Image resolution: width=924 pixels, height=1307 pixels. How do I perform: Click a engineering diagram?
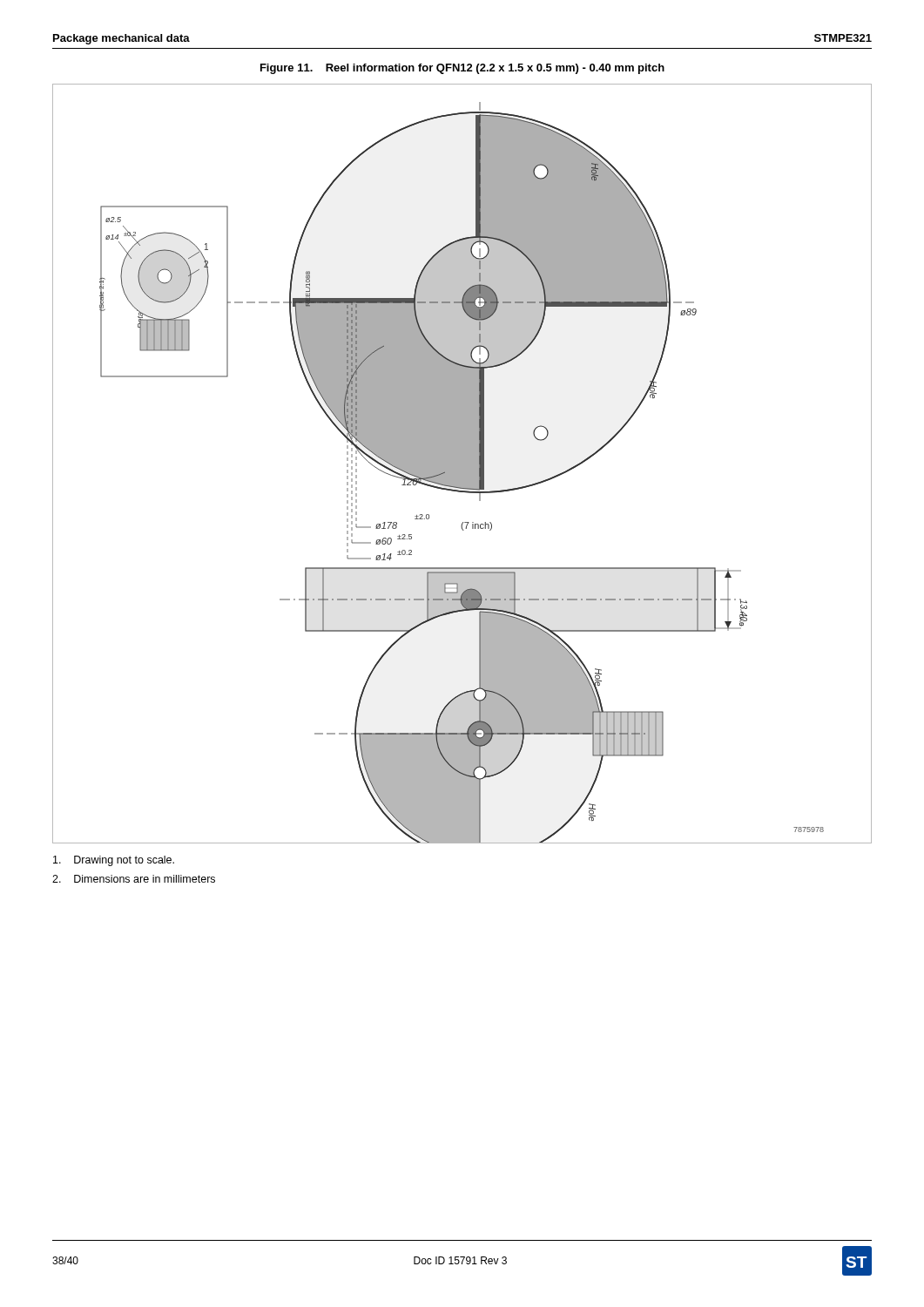click(462, 464)
